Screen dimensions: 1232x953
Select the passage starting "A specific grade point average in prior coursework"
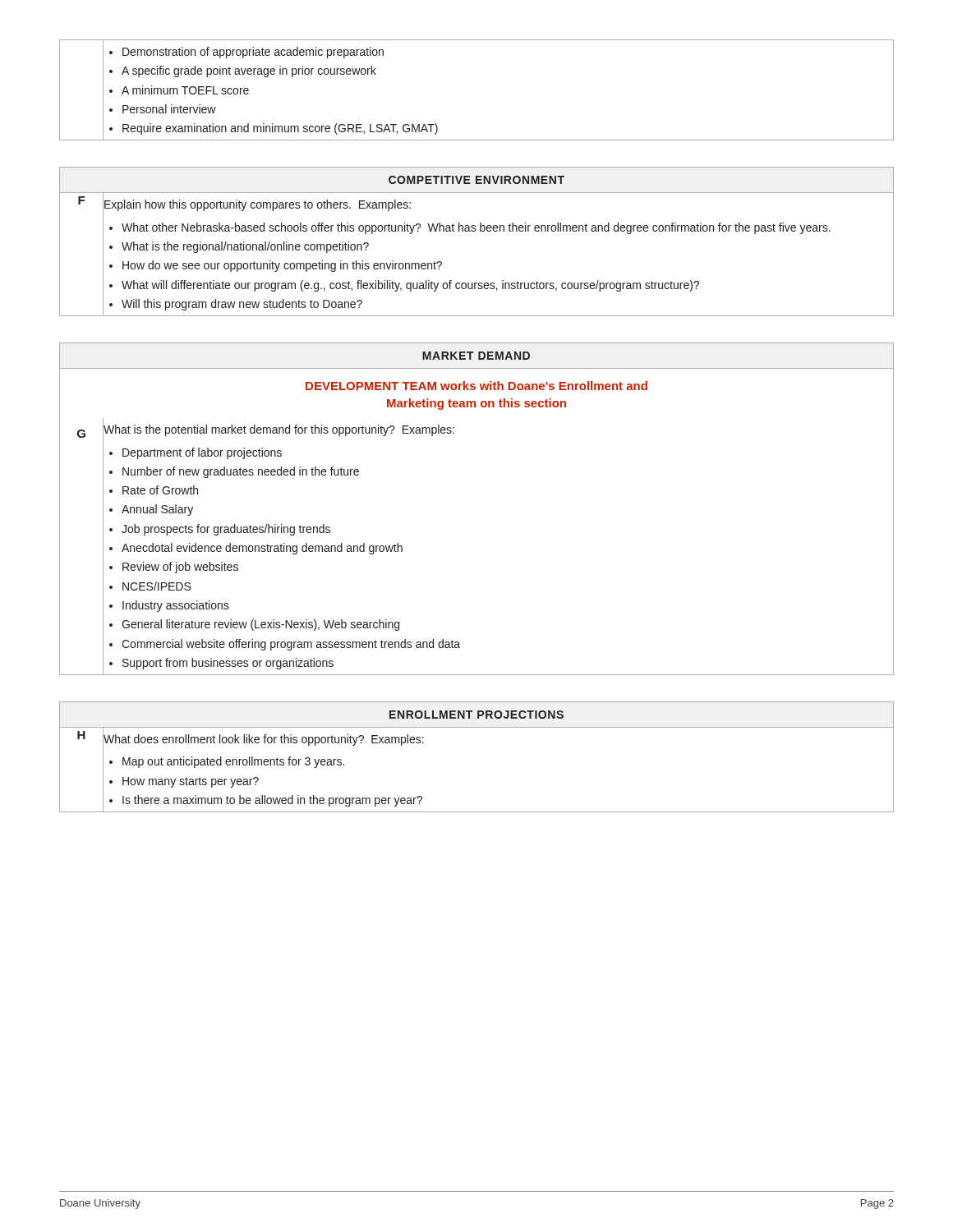coord(249,71)
